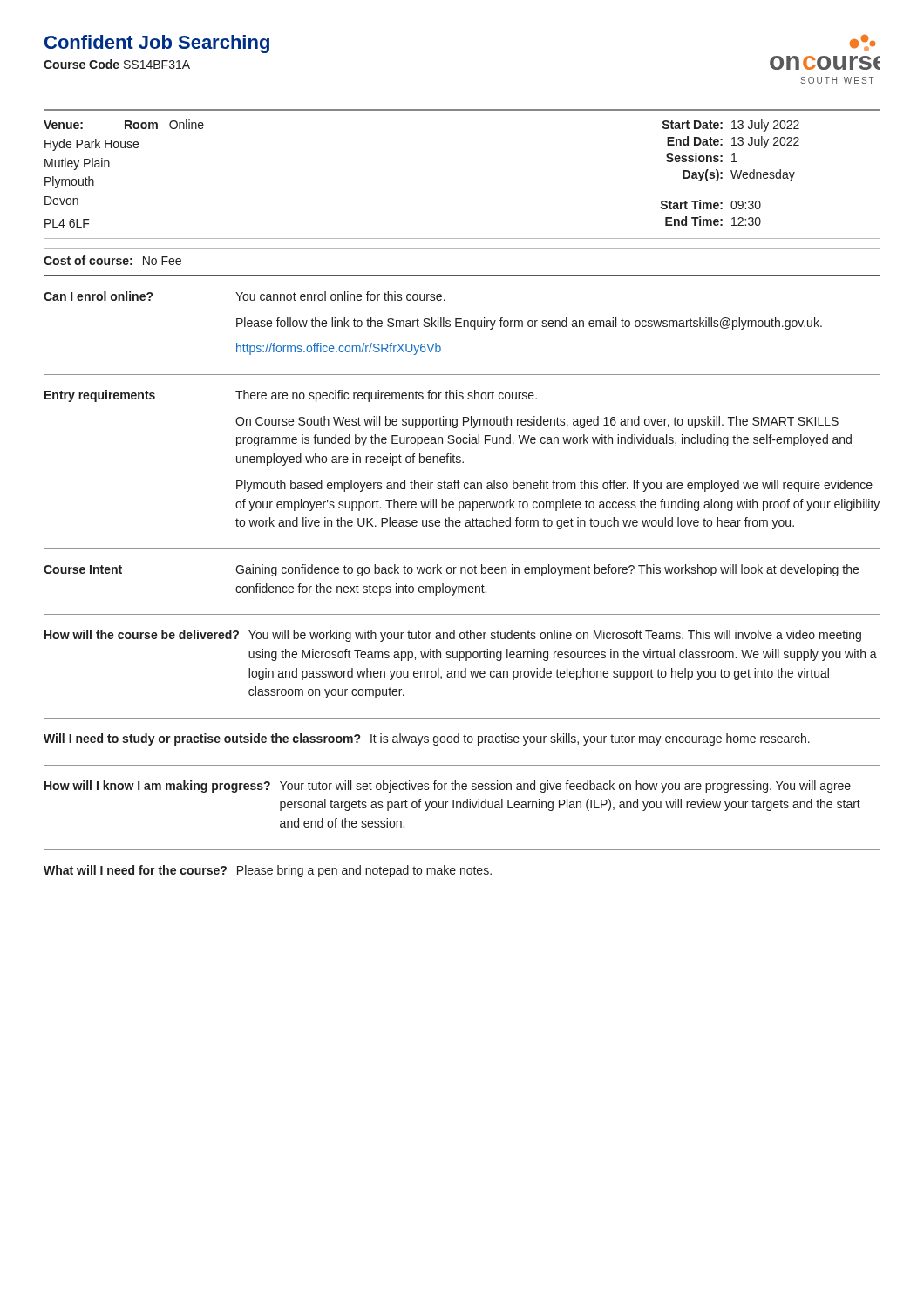Click on the title that reads "Confident Job Searching"

click(157, 43)
